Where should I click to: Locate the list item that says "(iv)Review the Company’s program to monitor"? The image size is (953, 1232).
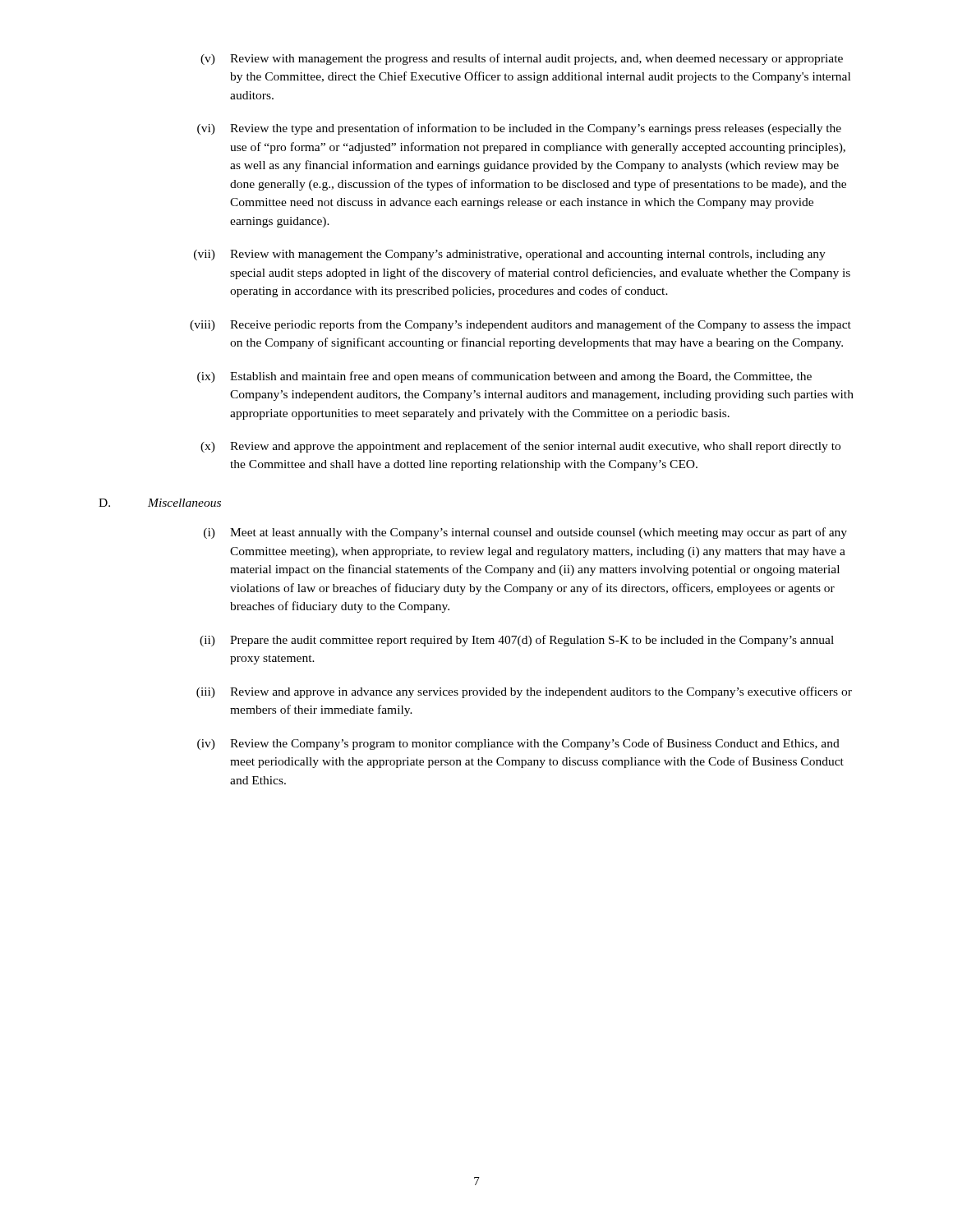[476, 762]
